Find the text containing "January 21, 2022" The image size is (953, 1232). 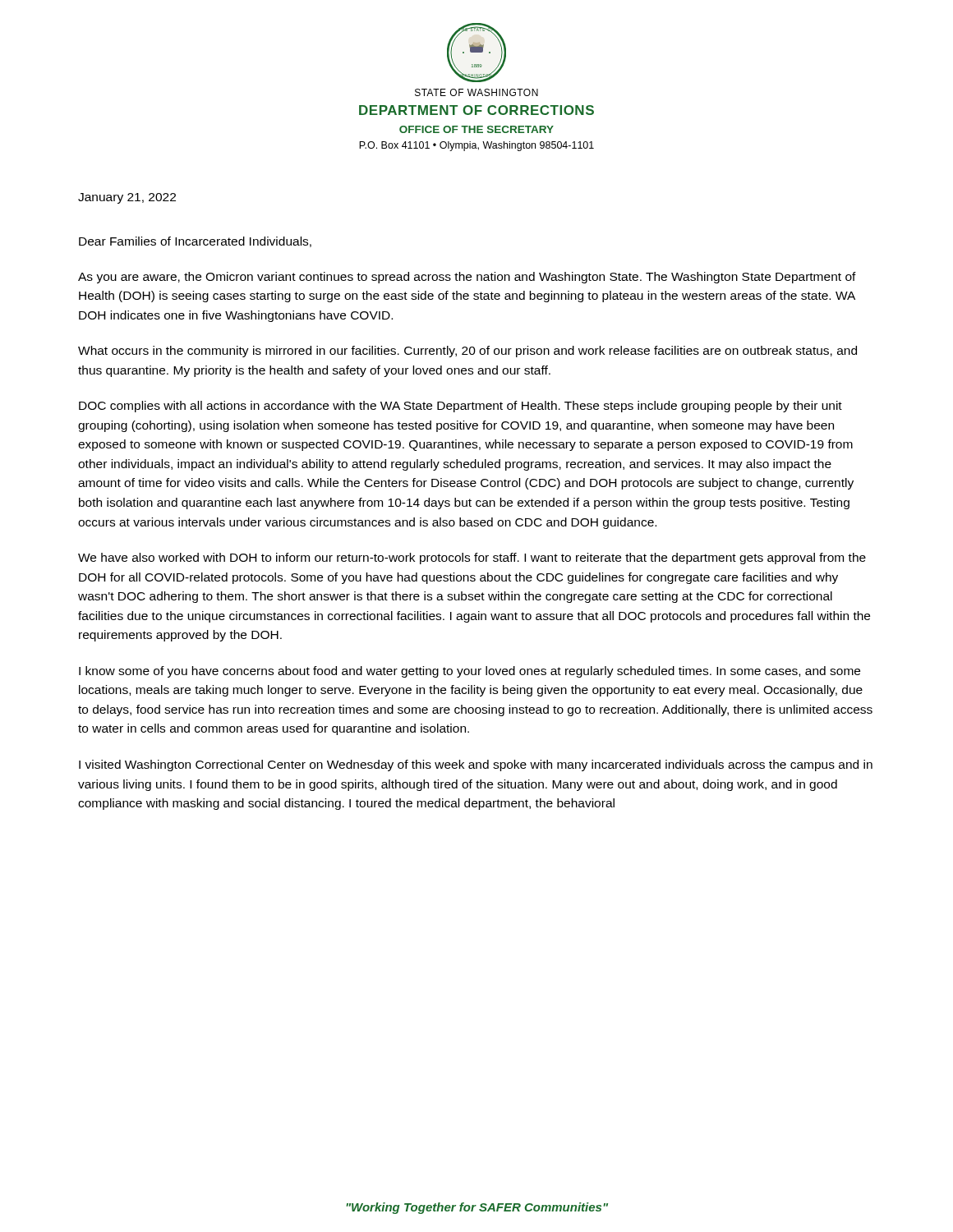pos(127,196)
